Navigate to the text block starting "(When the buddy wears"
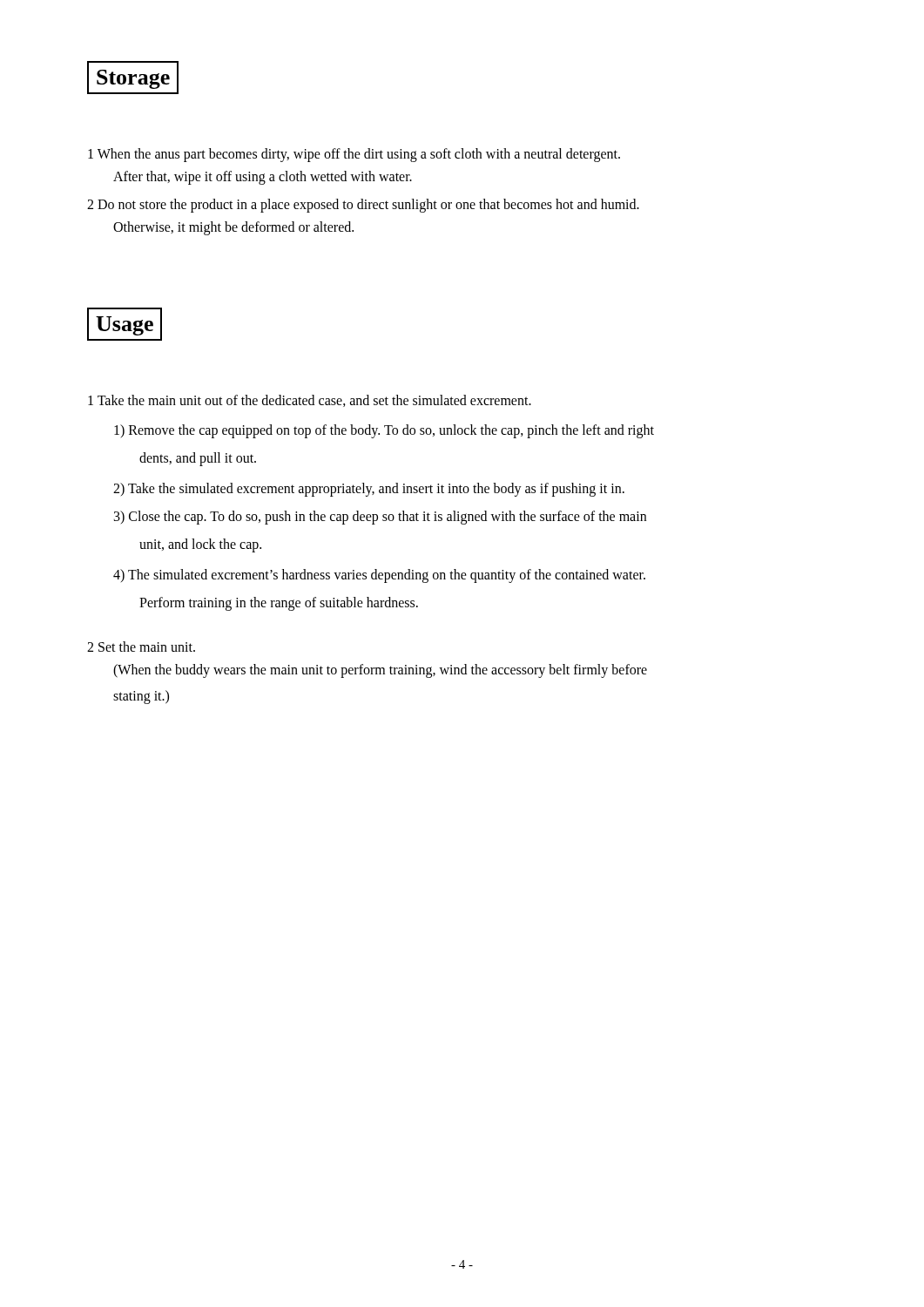This screenshot has width=924, height=1307. pyautogui.click(x=380, y=670)
